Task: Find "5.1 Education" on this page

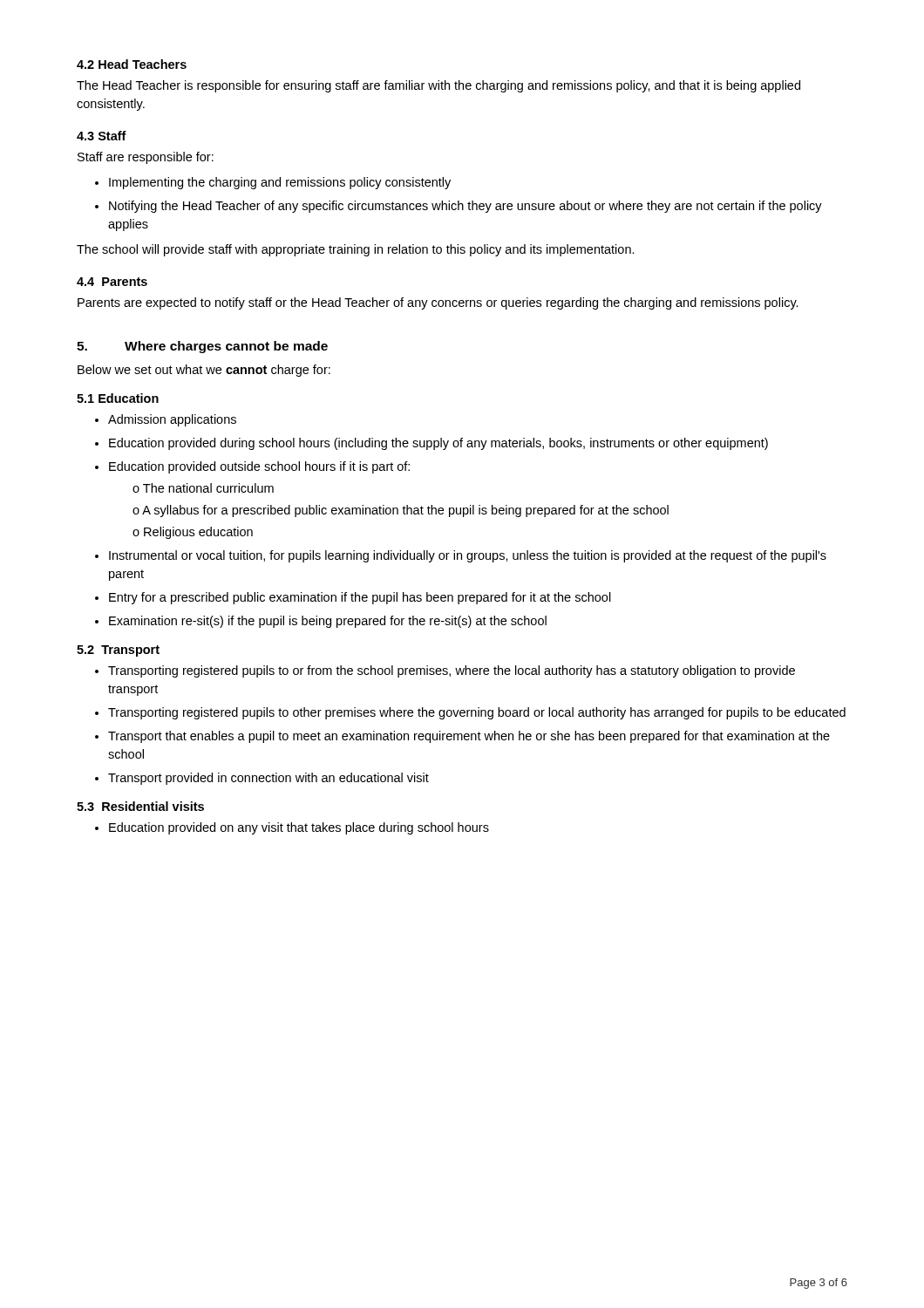Action: click(x=118, y=399)
